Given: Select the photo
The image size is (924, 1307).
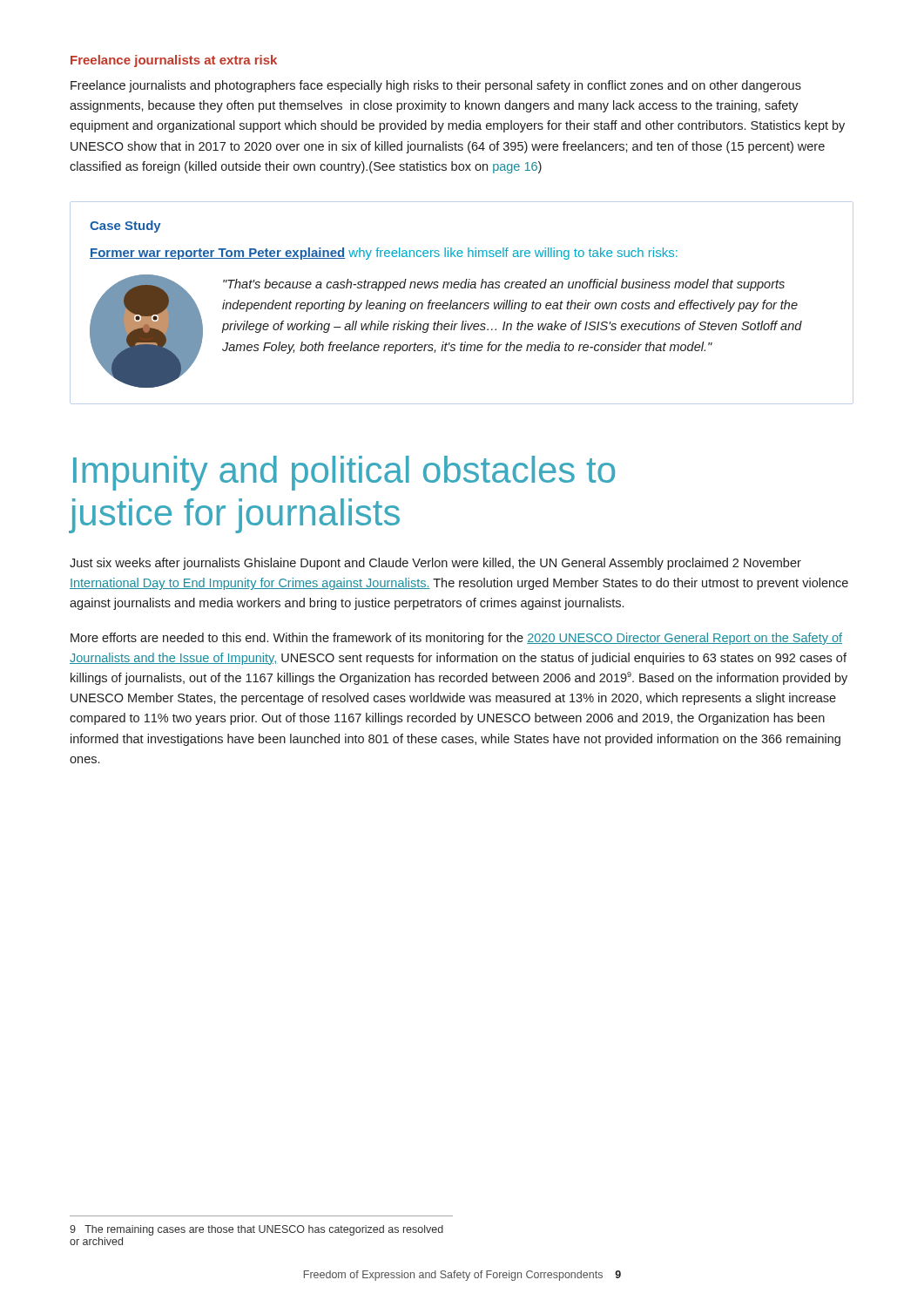Looking at the screenshot, I should point(146,332).
